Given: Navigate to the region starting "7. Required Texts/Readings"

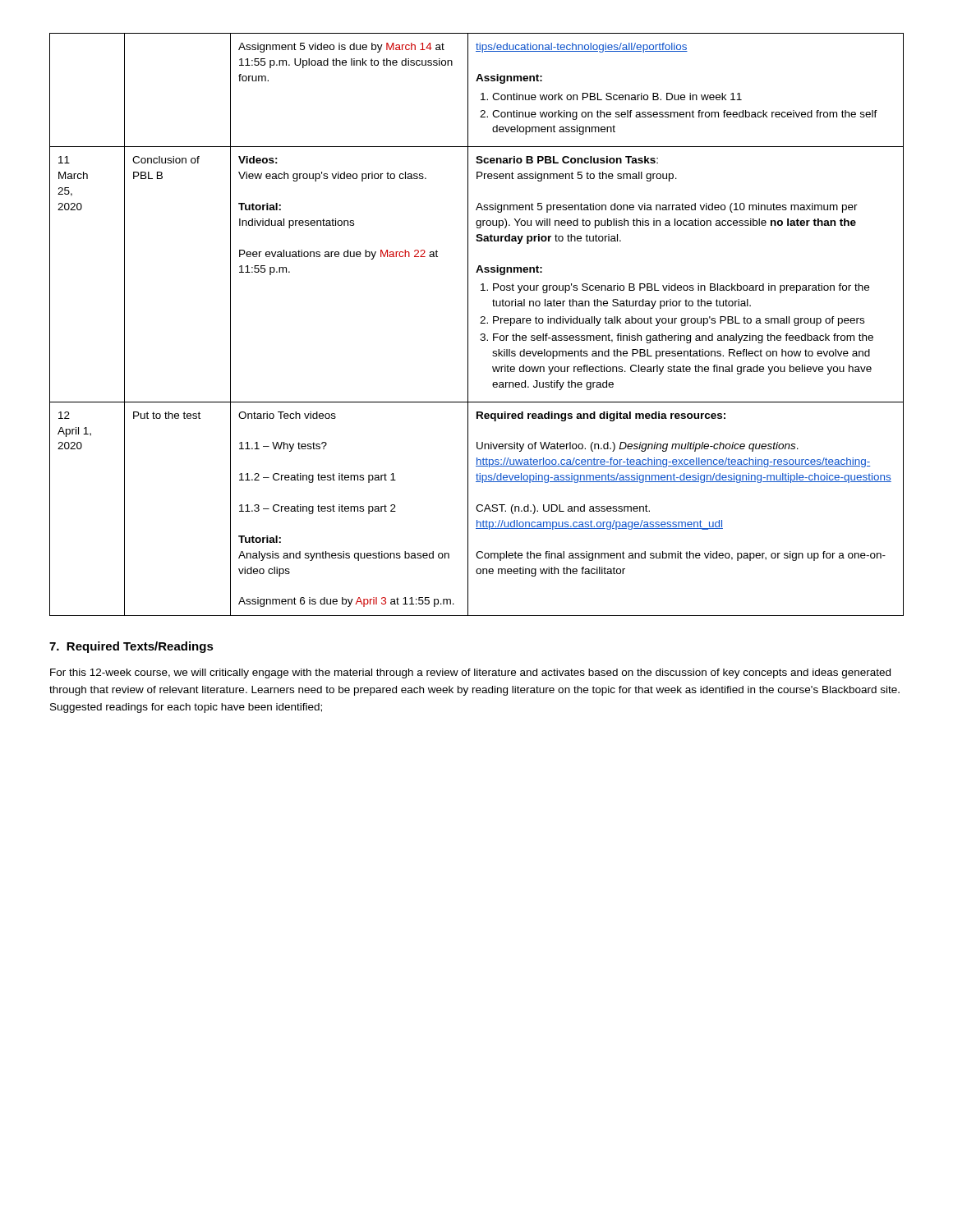Looking at the screenshot, I should point(131,646).
